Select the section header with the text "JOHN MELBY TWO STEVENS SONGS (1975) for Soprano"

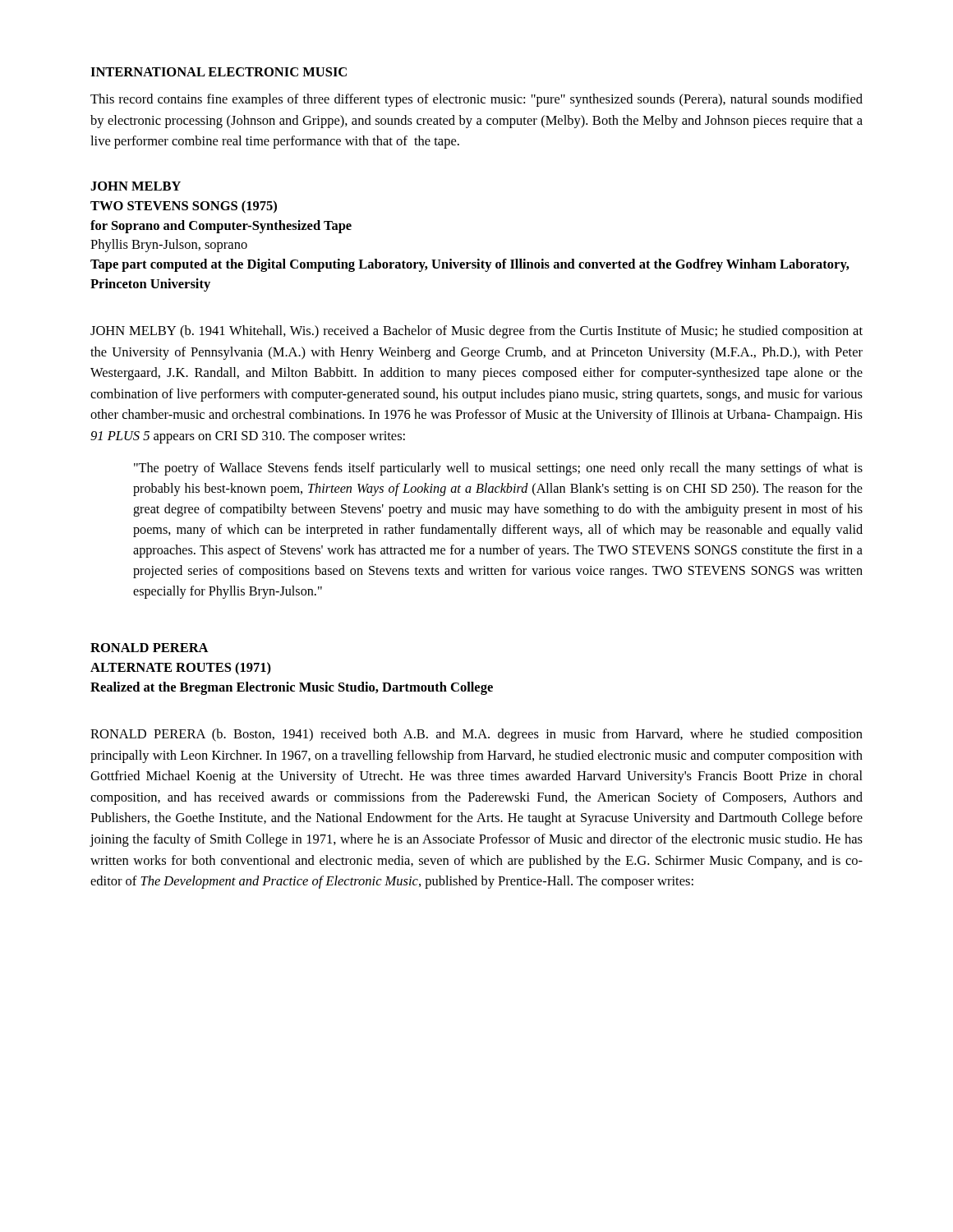[x=136, y=186]
